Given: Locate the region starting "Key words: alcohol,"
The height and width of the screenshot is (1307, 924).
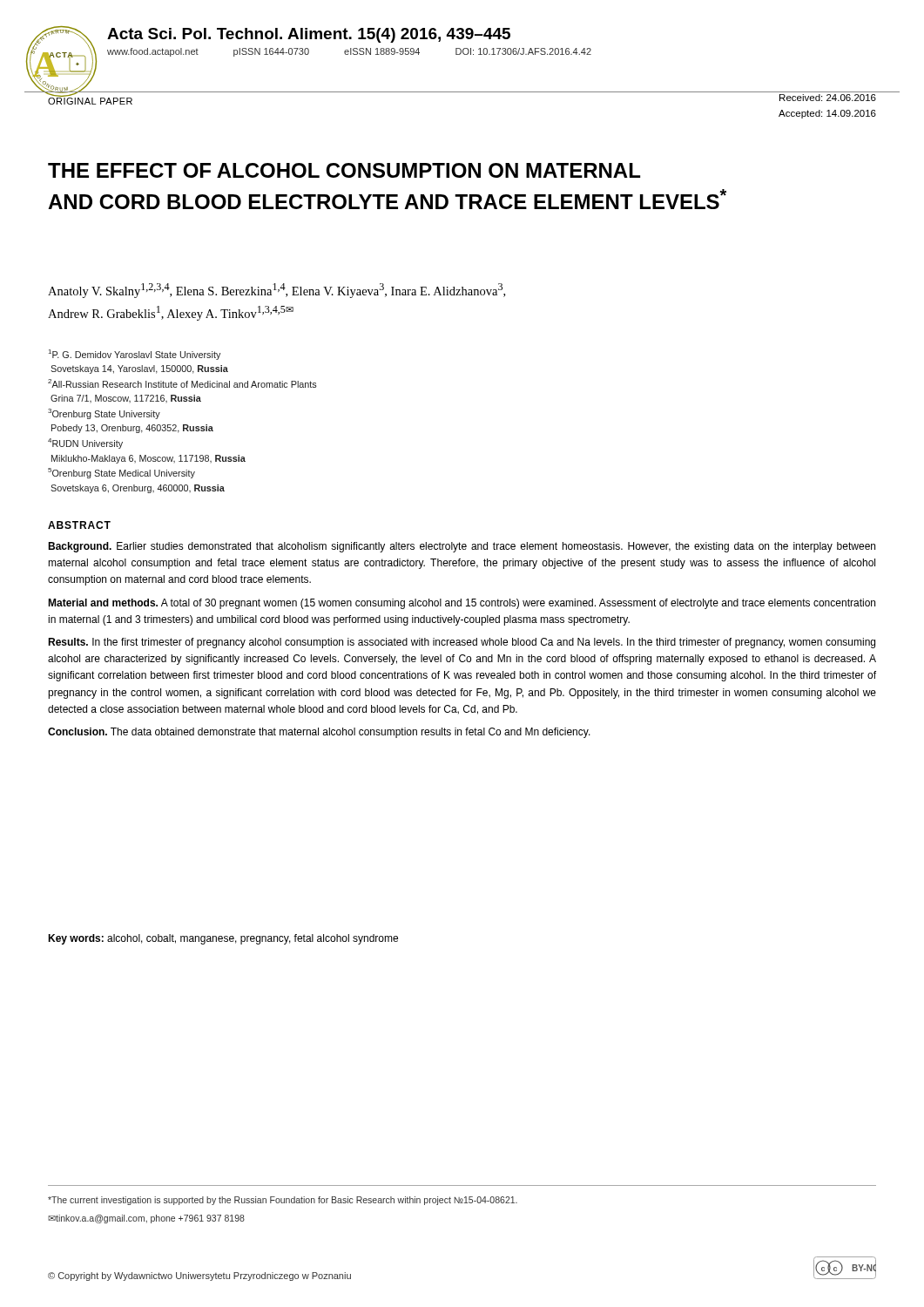Looking at the screenshot, I should point(223,938).
